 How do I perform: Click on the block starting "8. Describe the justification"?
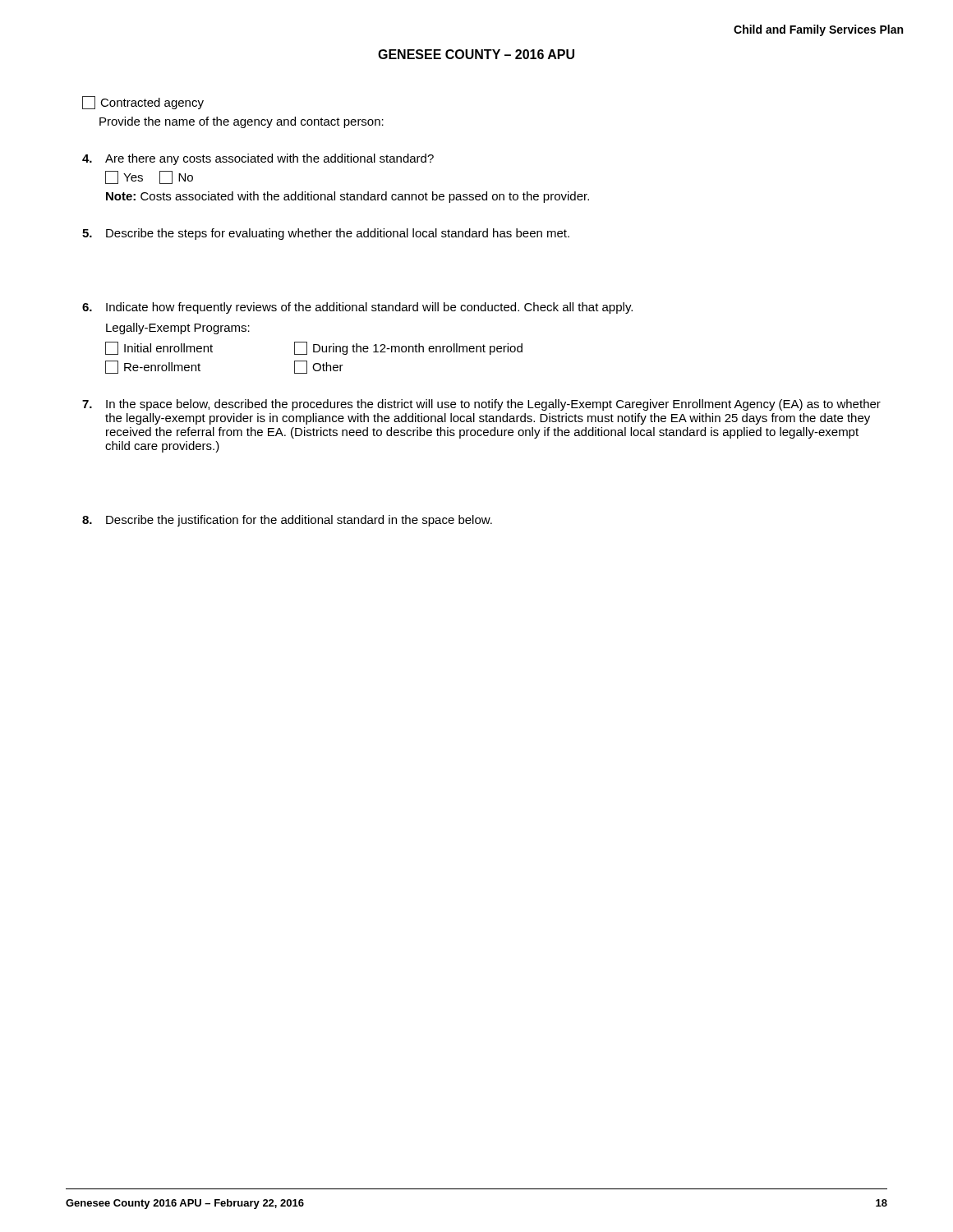click(485, 519)
